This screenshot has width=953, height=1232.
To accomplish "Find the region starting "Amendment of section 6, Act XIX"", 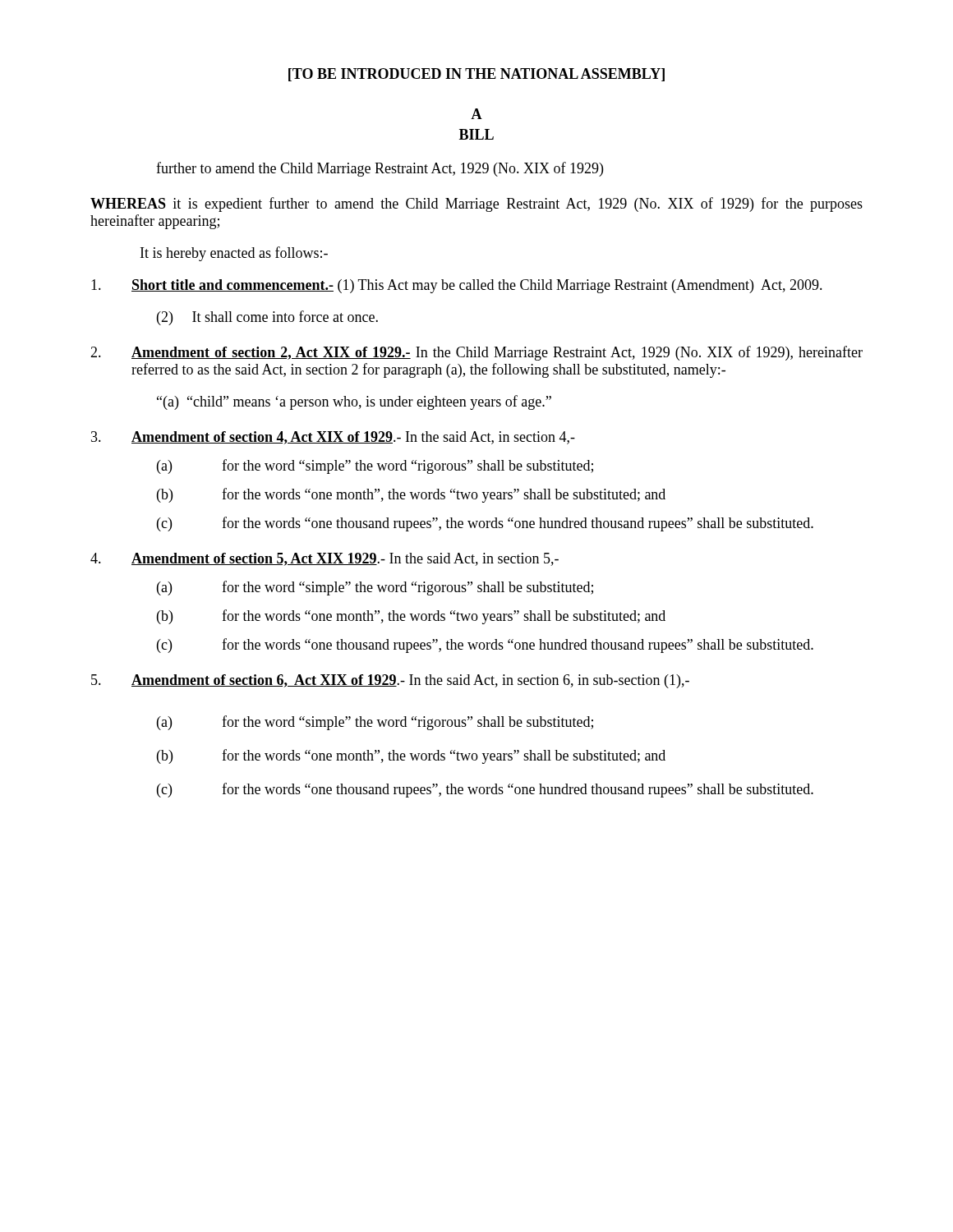I will (x=476, y=680).
